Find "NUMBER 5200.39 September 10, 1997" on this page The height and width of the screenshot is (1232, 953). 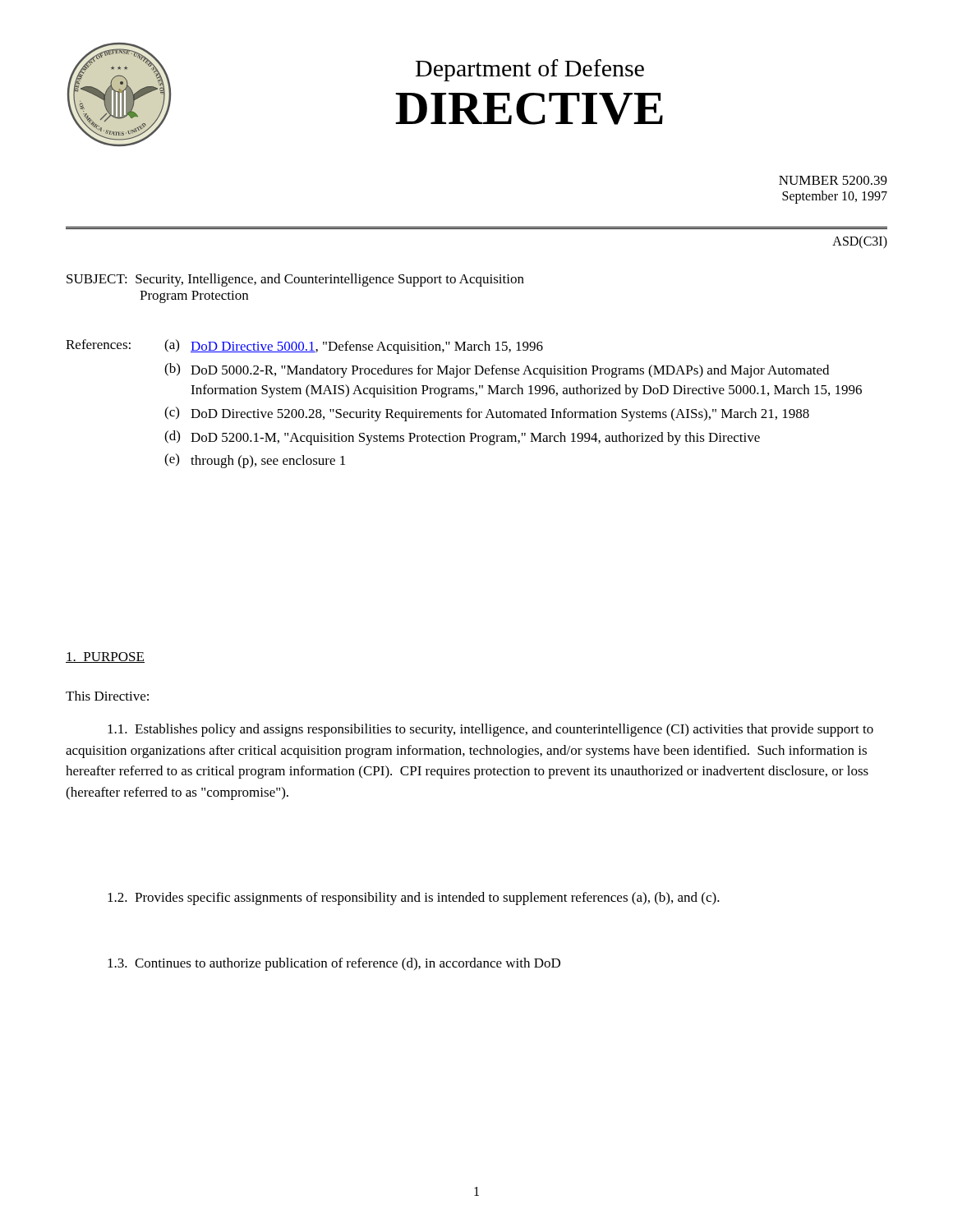coord(833,188)
